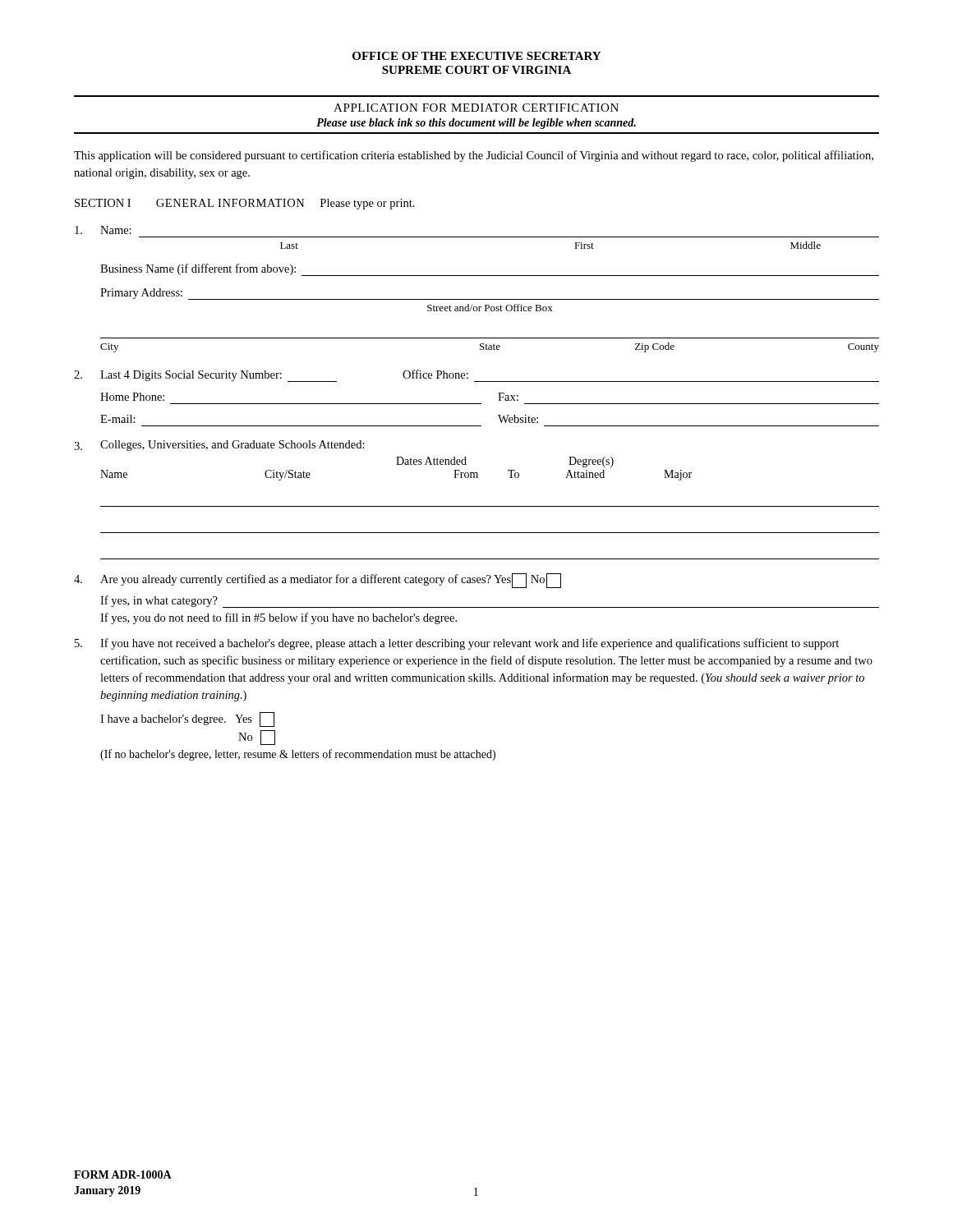Viewport: 953px width, 1232px height.
Task: Locate the title
Action: pyautogui.click(x=476, y=63)
